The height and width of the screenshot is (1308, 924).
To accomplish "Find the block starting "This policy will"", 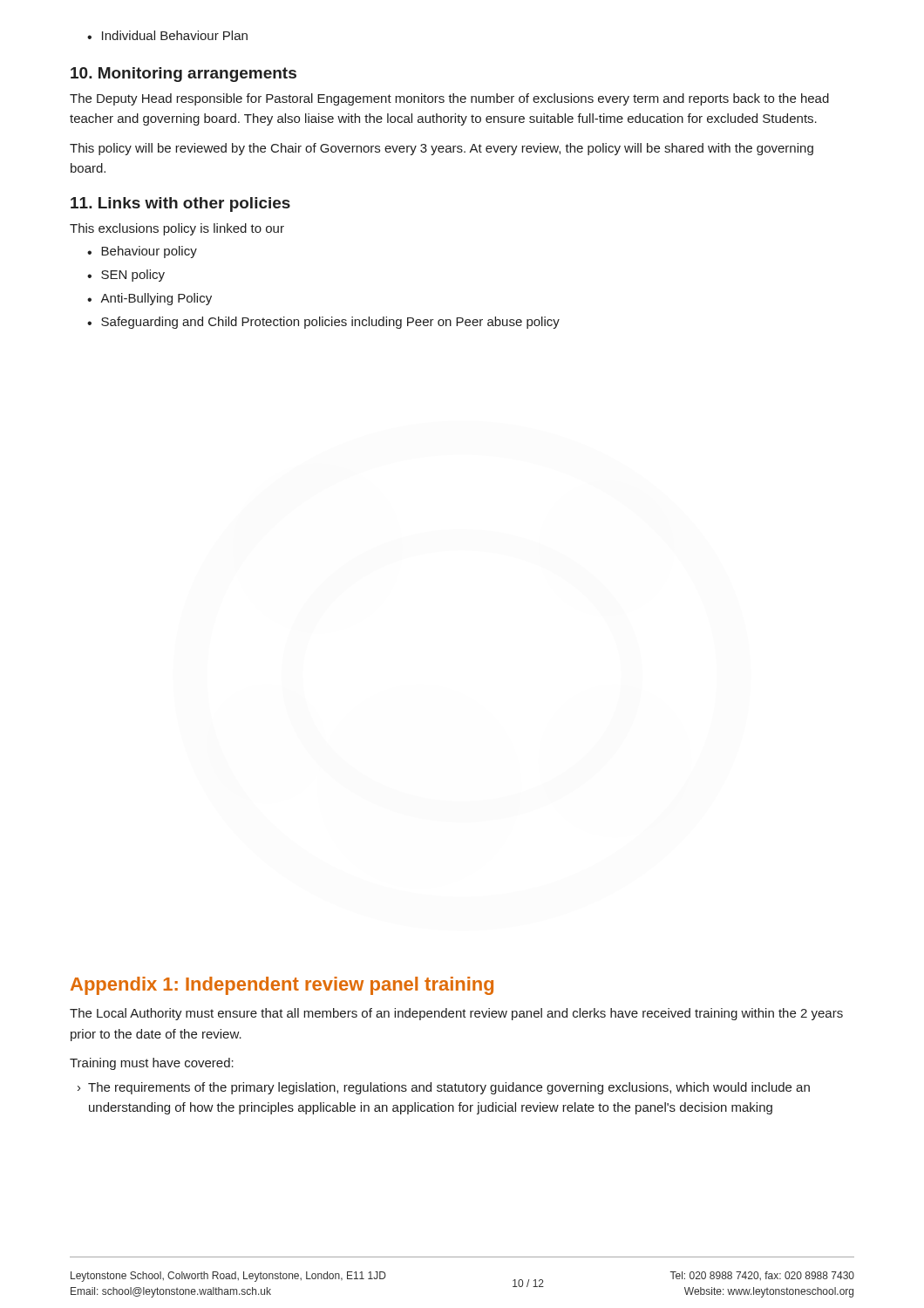I will pyautogui.click(x=462, y=158).
